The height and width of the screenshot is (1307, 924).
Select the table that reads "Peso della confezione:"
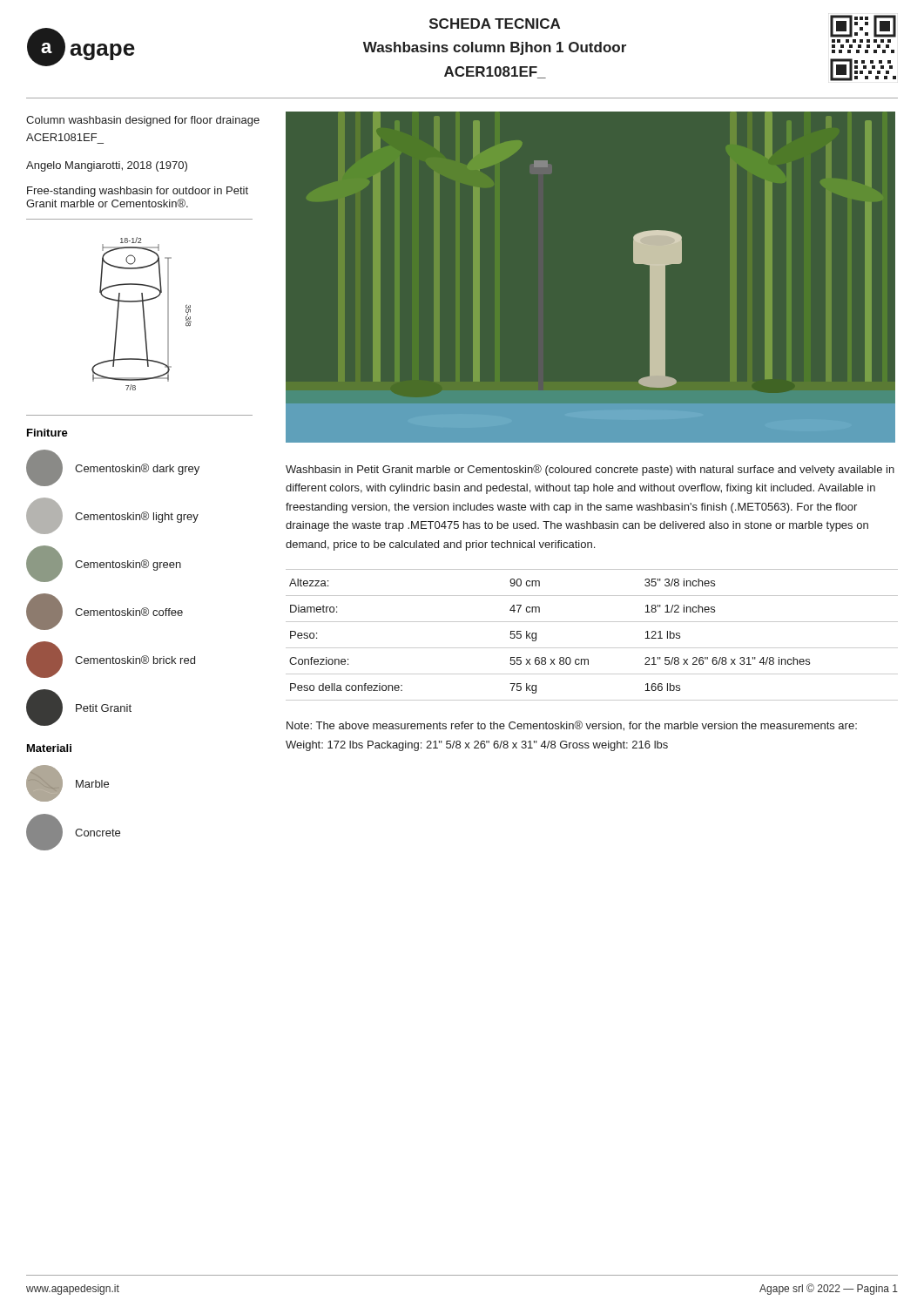click(592, 635)
